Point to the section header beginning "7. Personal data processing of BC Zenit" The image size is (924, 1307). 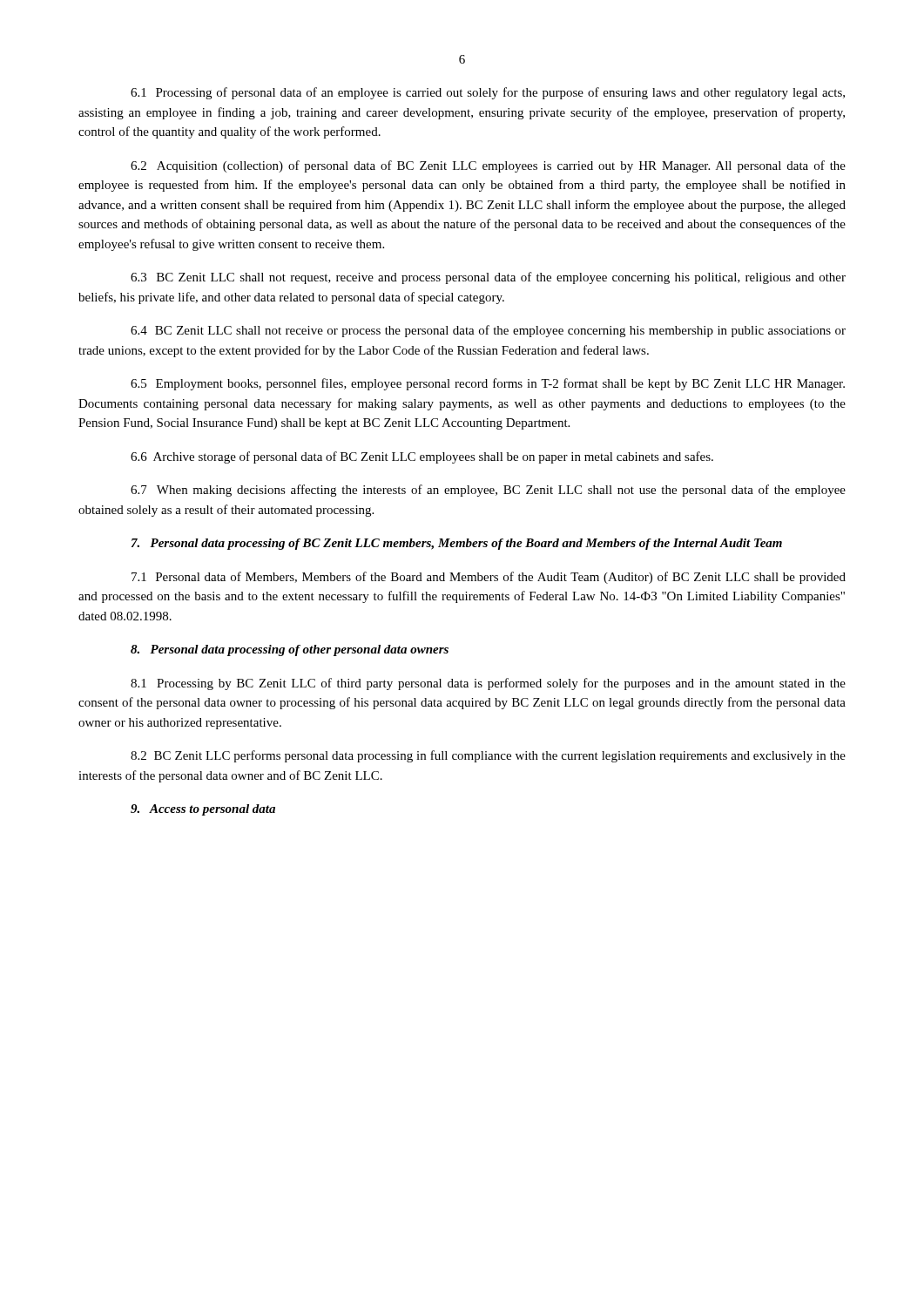457,543
